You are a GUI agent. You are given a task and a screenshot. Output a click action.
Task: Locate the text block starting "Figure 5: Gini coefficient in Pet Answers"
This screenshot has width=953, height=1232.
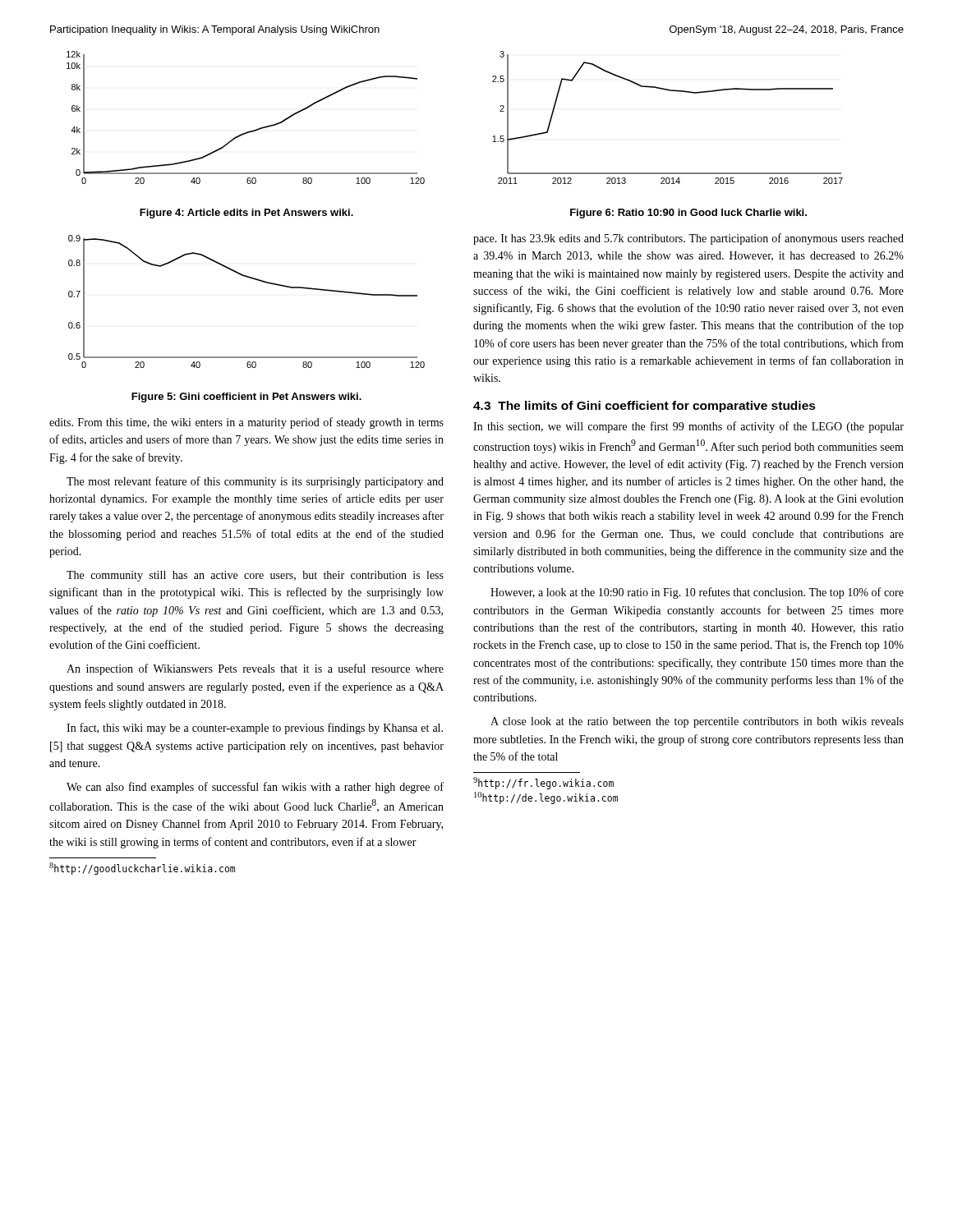pos(246,396)
